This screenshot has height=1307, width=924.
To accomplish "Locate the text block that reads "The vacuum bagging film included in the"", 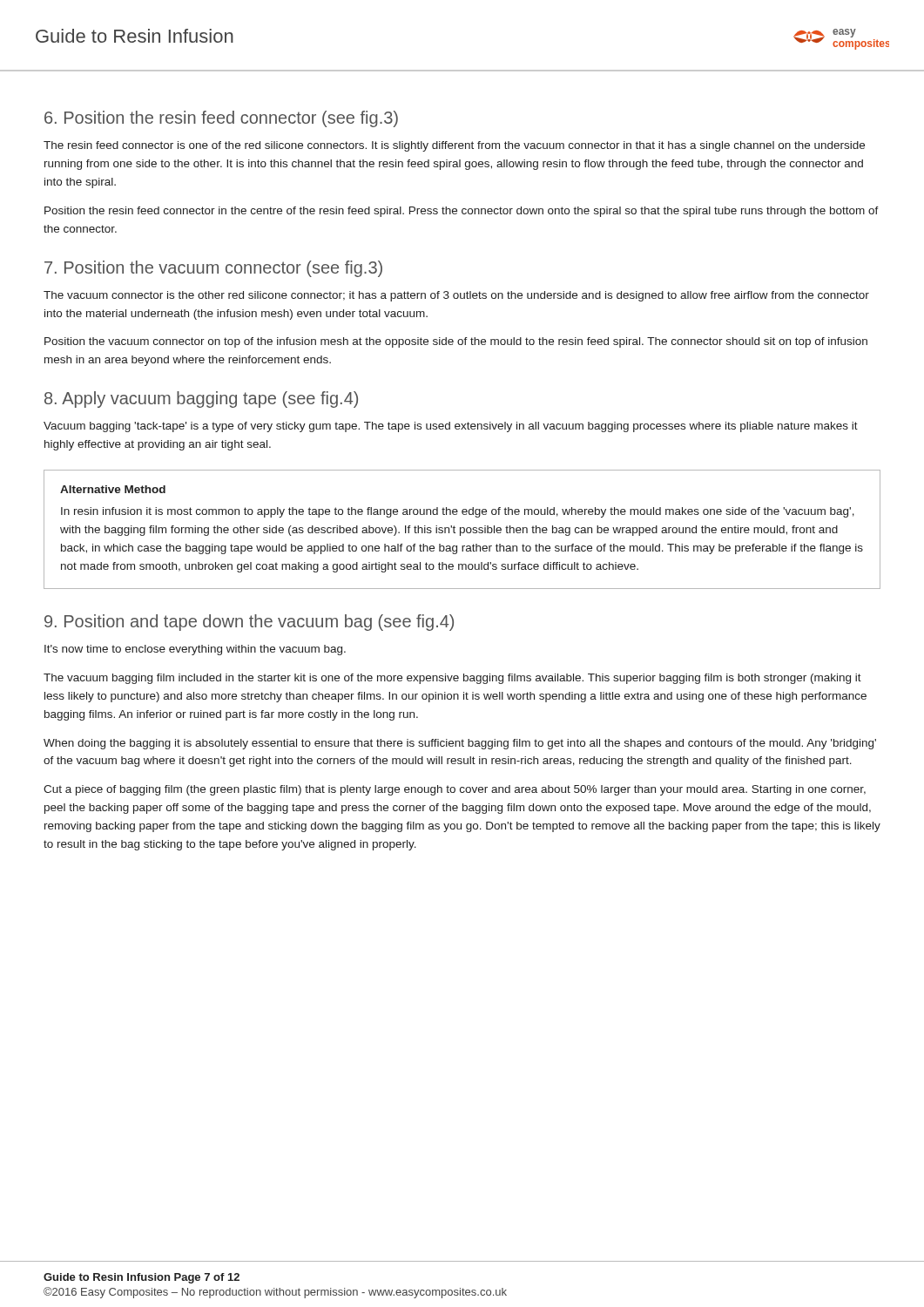I will pos(455,696).
